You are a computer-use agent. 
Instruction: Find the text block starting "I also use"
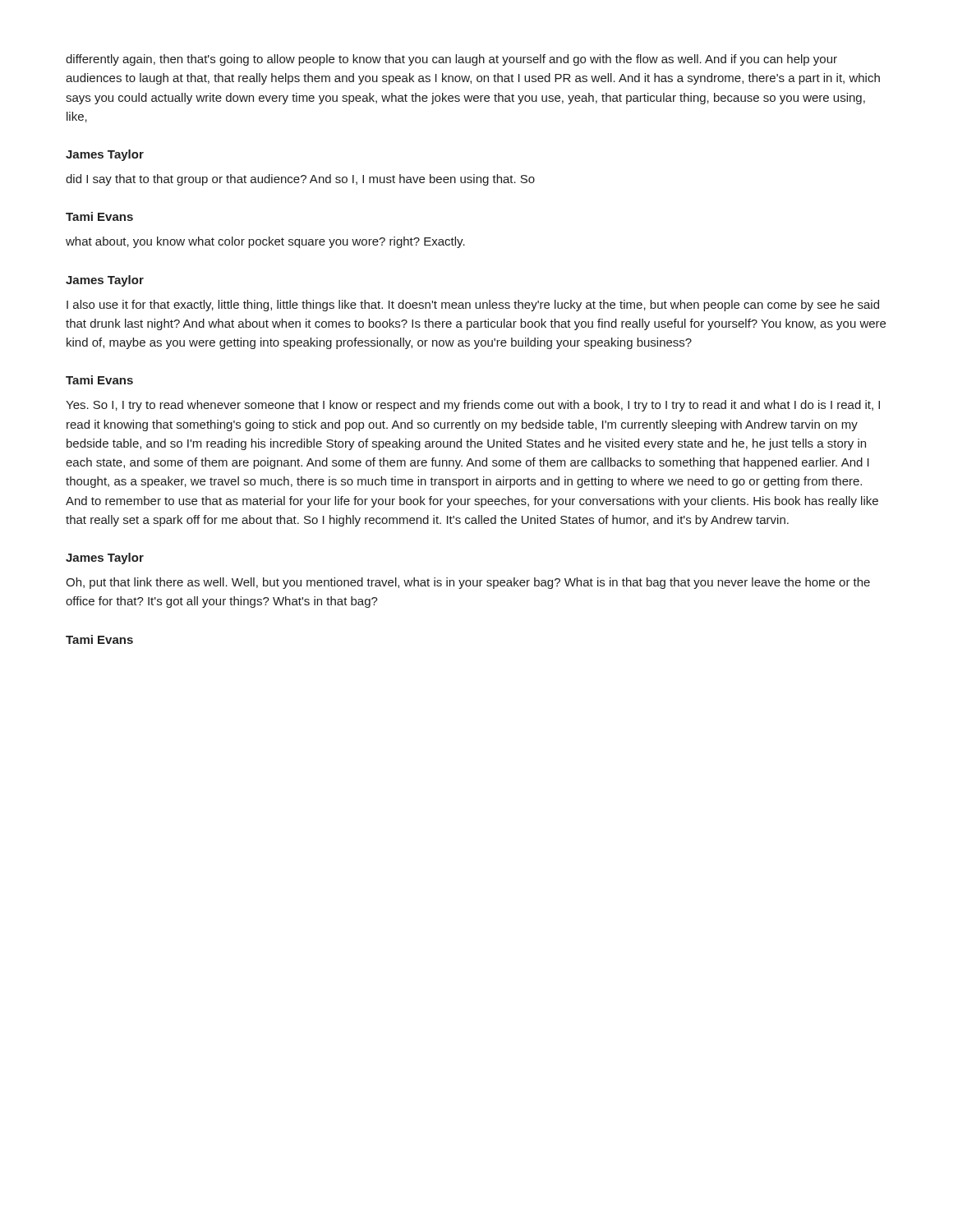tap(476, 323)
